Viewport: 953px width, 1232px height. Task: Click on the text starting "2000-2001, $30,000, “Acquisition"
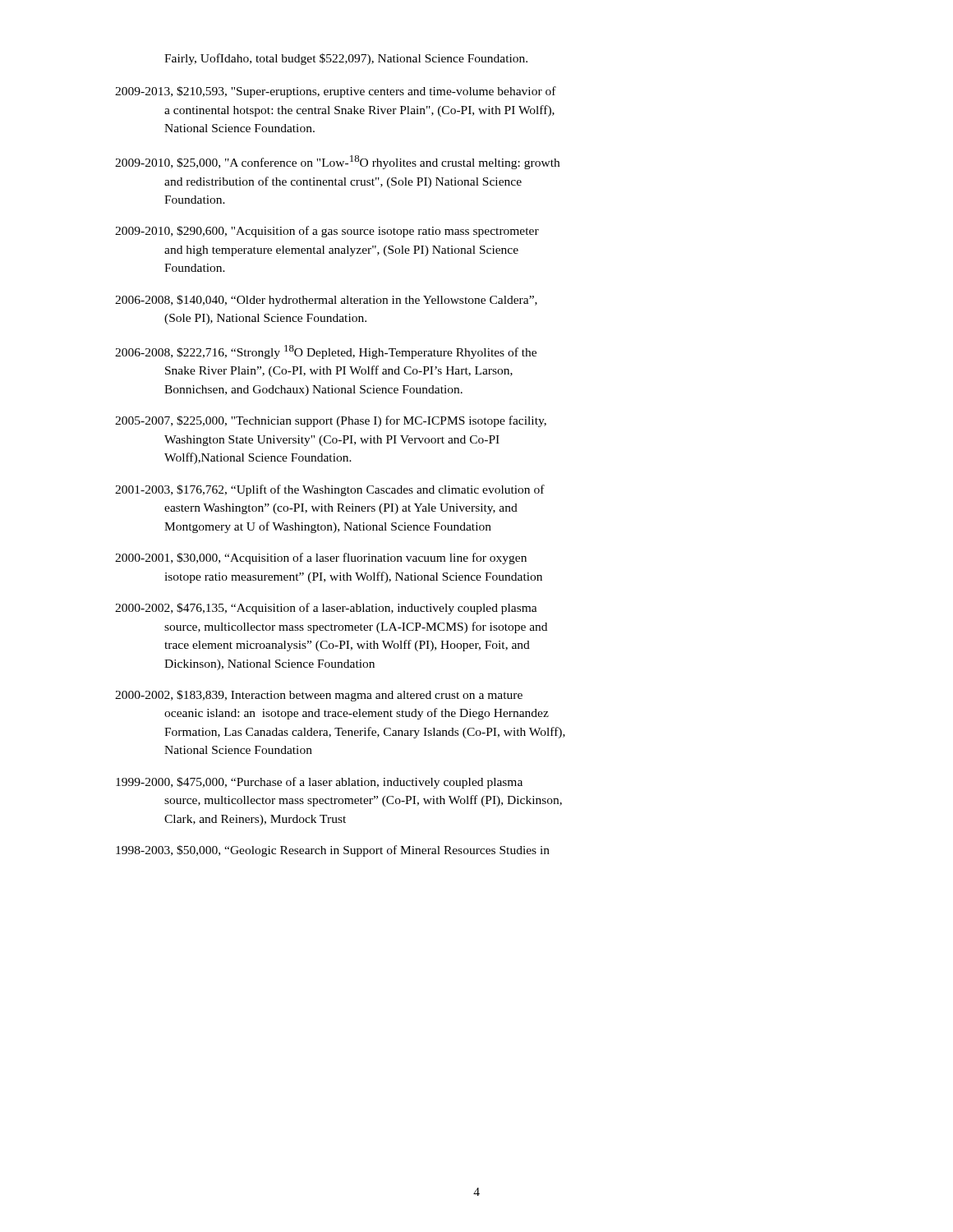[x=489, y=567]
